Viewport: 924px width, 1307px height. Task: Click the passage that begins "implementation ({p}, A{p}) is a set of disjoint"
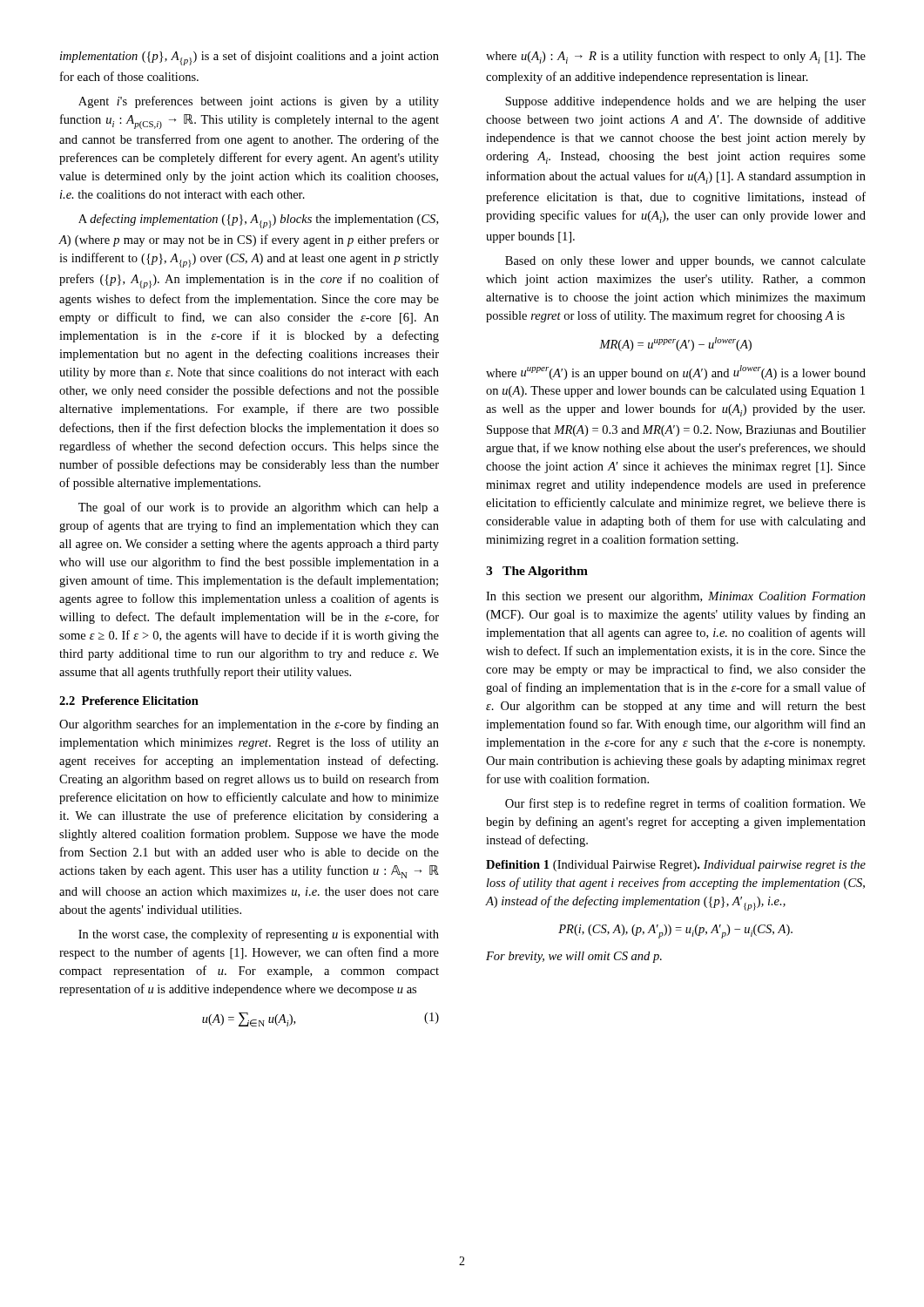[x=249, y=67]
